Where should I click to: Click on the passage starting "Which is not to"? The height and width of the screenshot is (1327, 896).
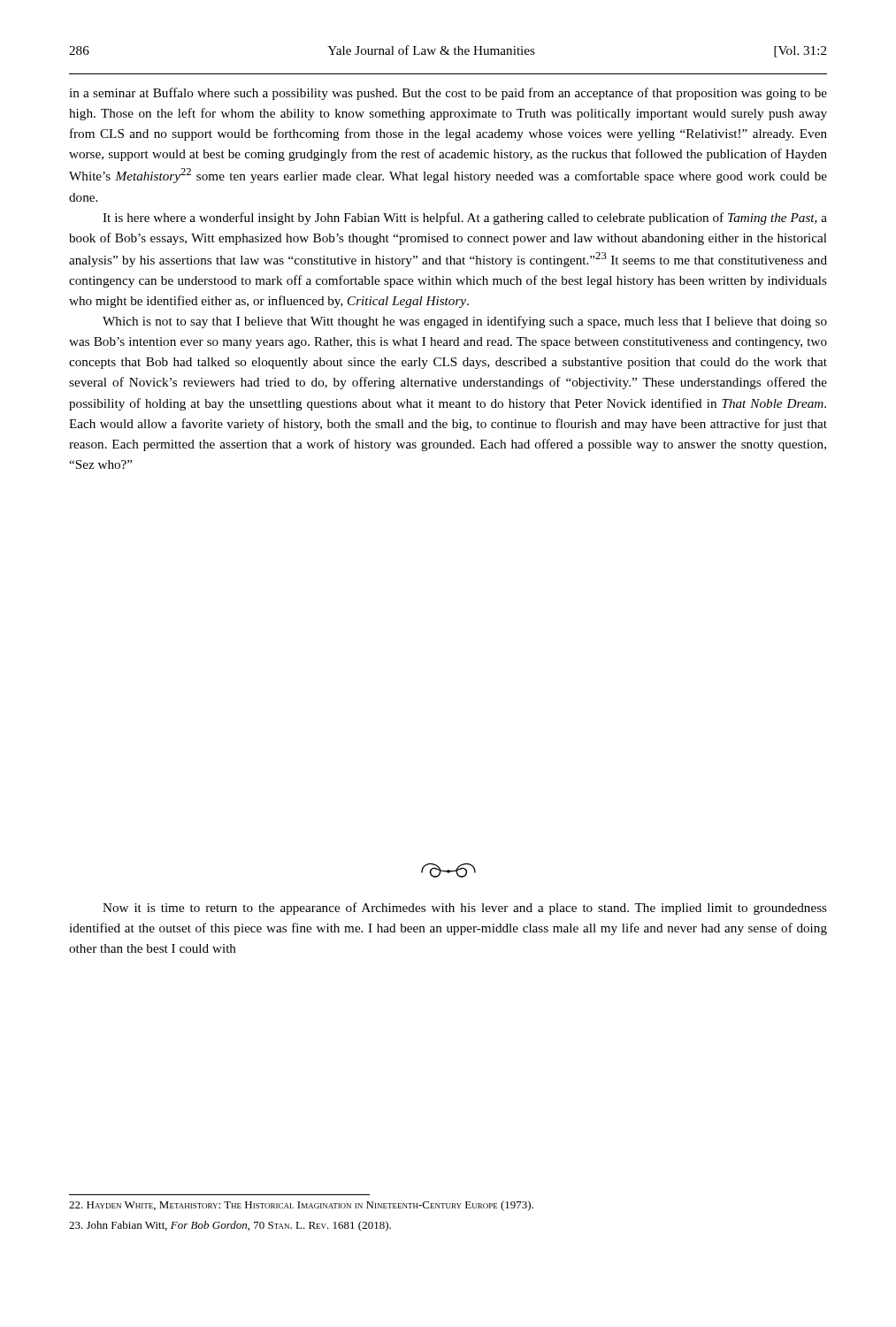click(x=448, y=392)
